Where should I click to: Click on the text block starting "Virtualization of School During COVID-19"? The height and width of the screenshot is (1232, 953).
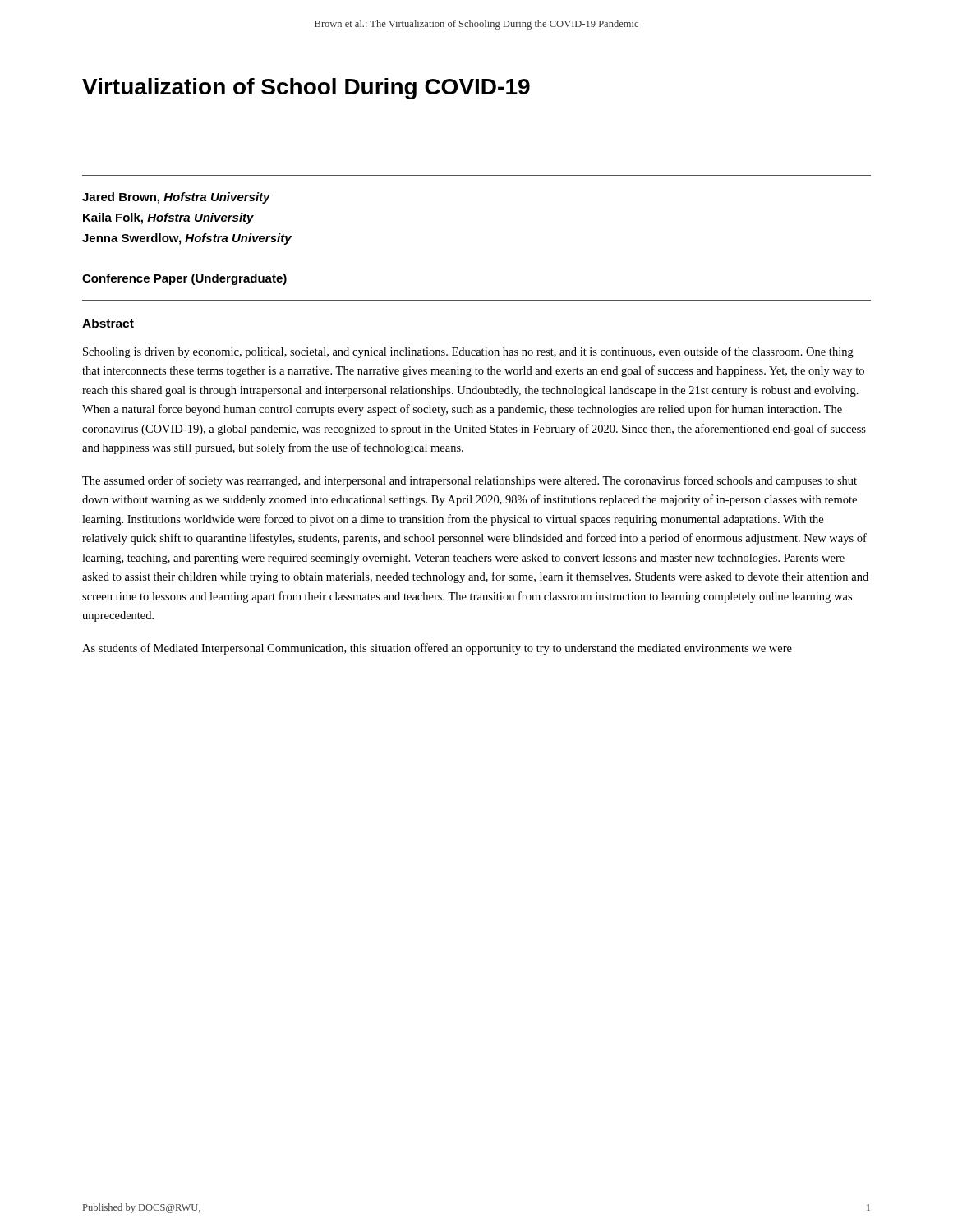(x=476, y=87)
